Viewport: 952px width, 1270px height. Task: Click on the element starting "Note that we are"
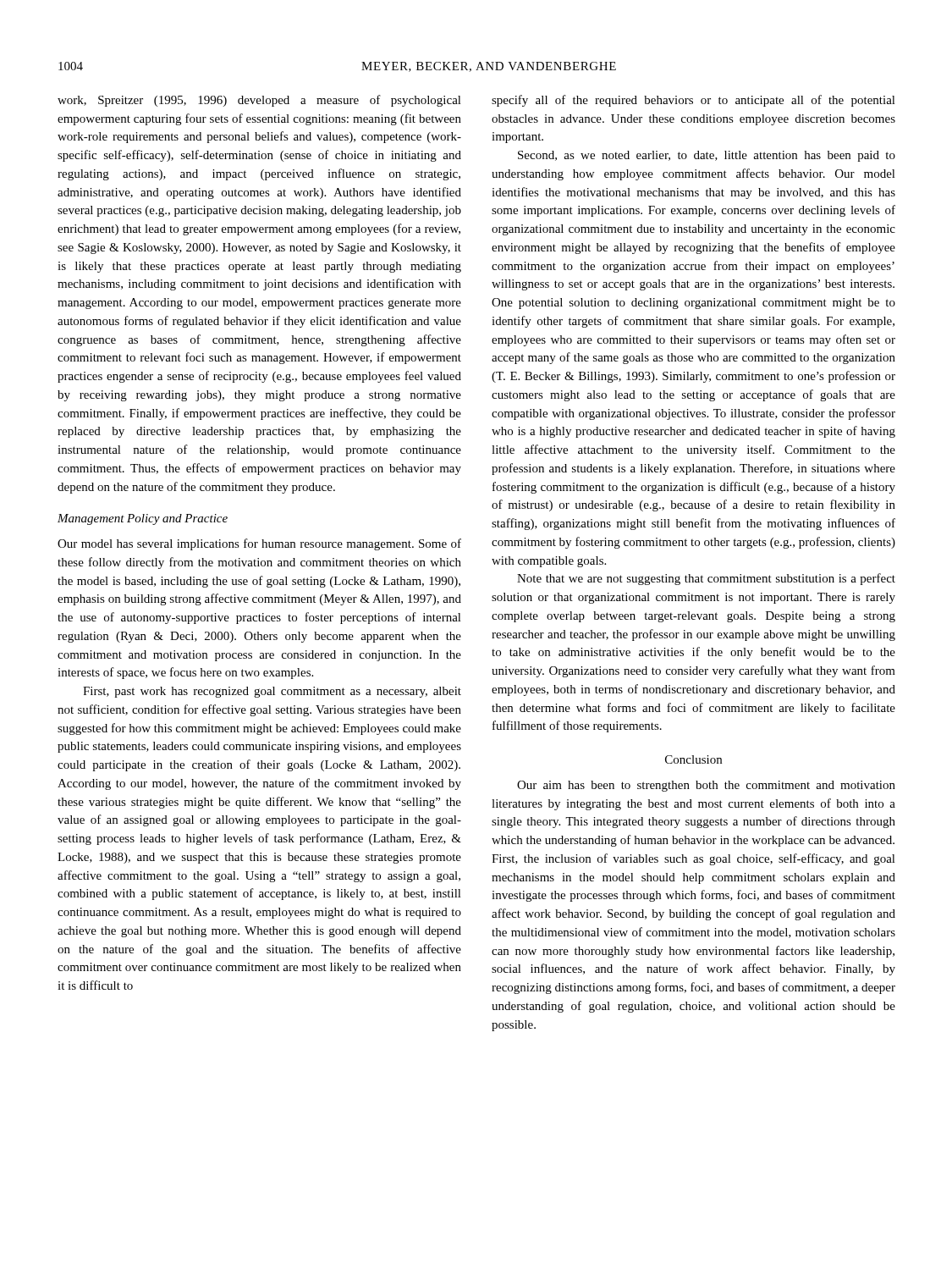(693, 653)
